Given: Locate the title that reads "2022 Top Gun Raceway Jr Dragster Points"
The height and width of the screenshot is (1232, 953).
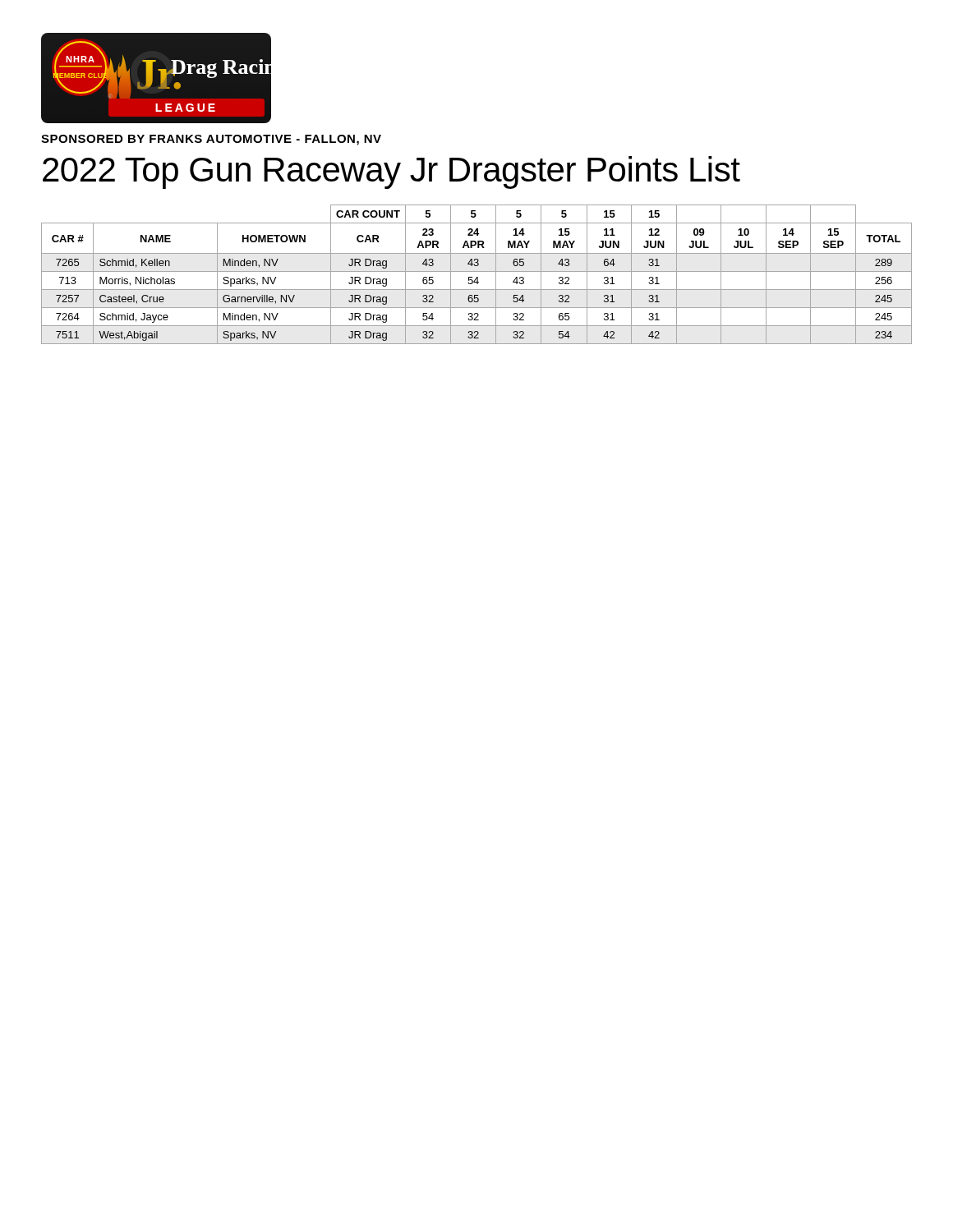Looking at the screenshot, I should (476, 170).
